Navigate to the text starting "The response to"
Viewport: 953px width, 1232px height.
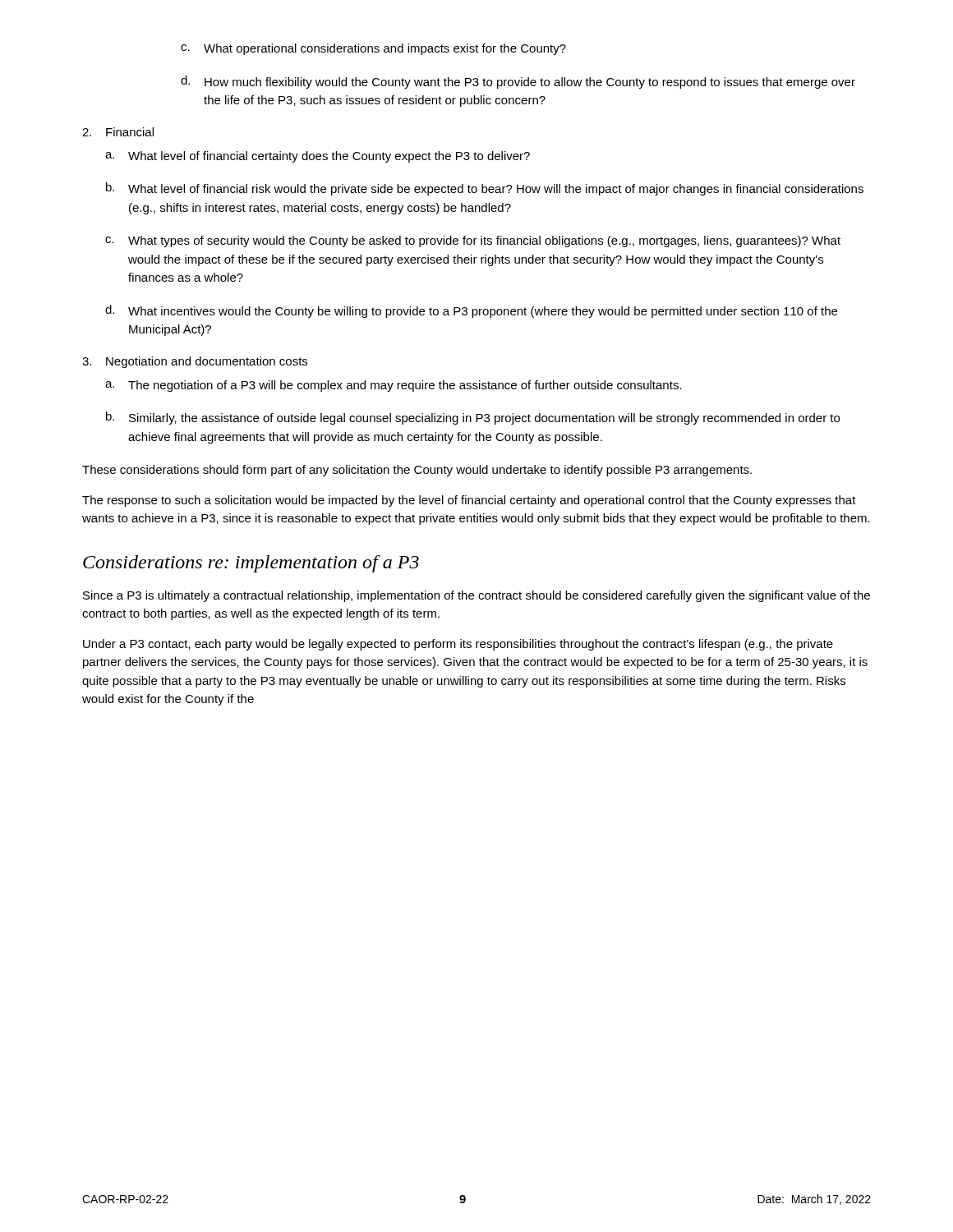click(x=476, y=509)
